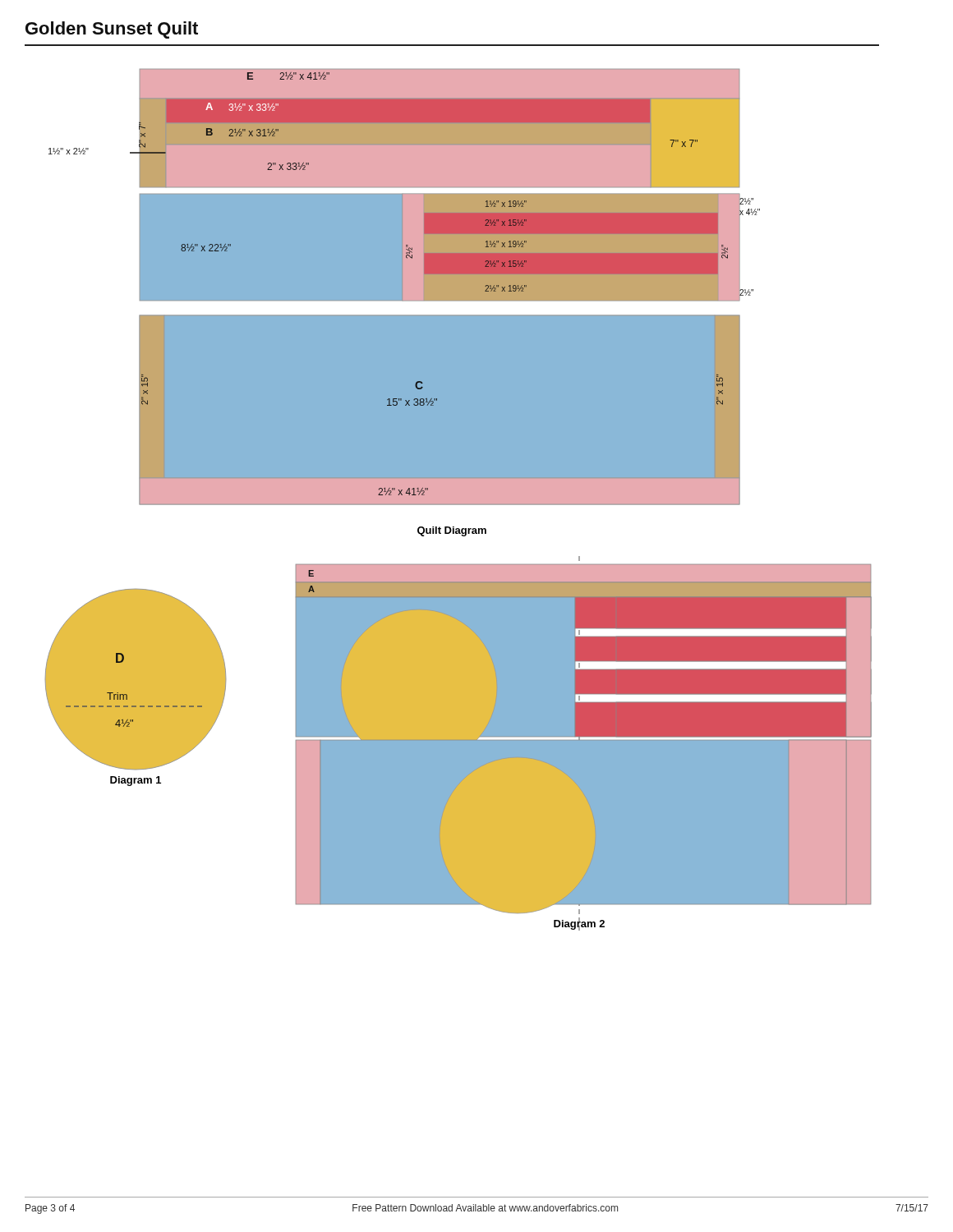The image size is (953, 1232).
Task: Find "Diagram 1" on this page
Action: click(x=136, y=780)
